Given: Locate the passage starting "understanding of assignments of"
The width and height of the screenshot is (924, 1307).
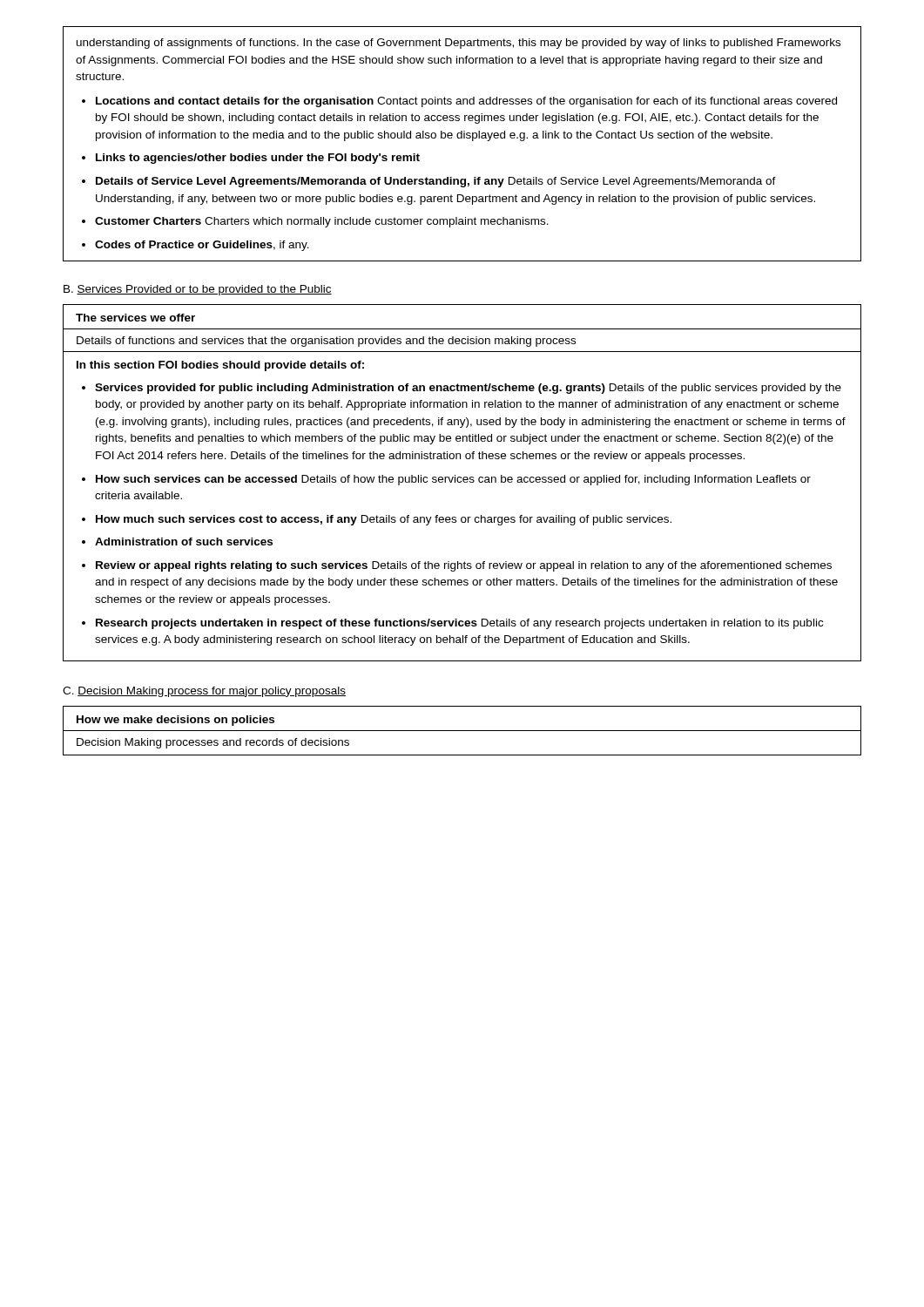Looking at the screenshot, I should coord(462,143).
